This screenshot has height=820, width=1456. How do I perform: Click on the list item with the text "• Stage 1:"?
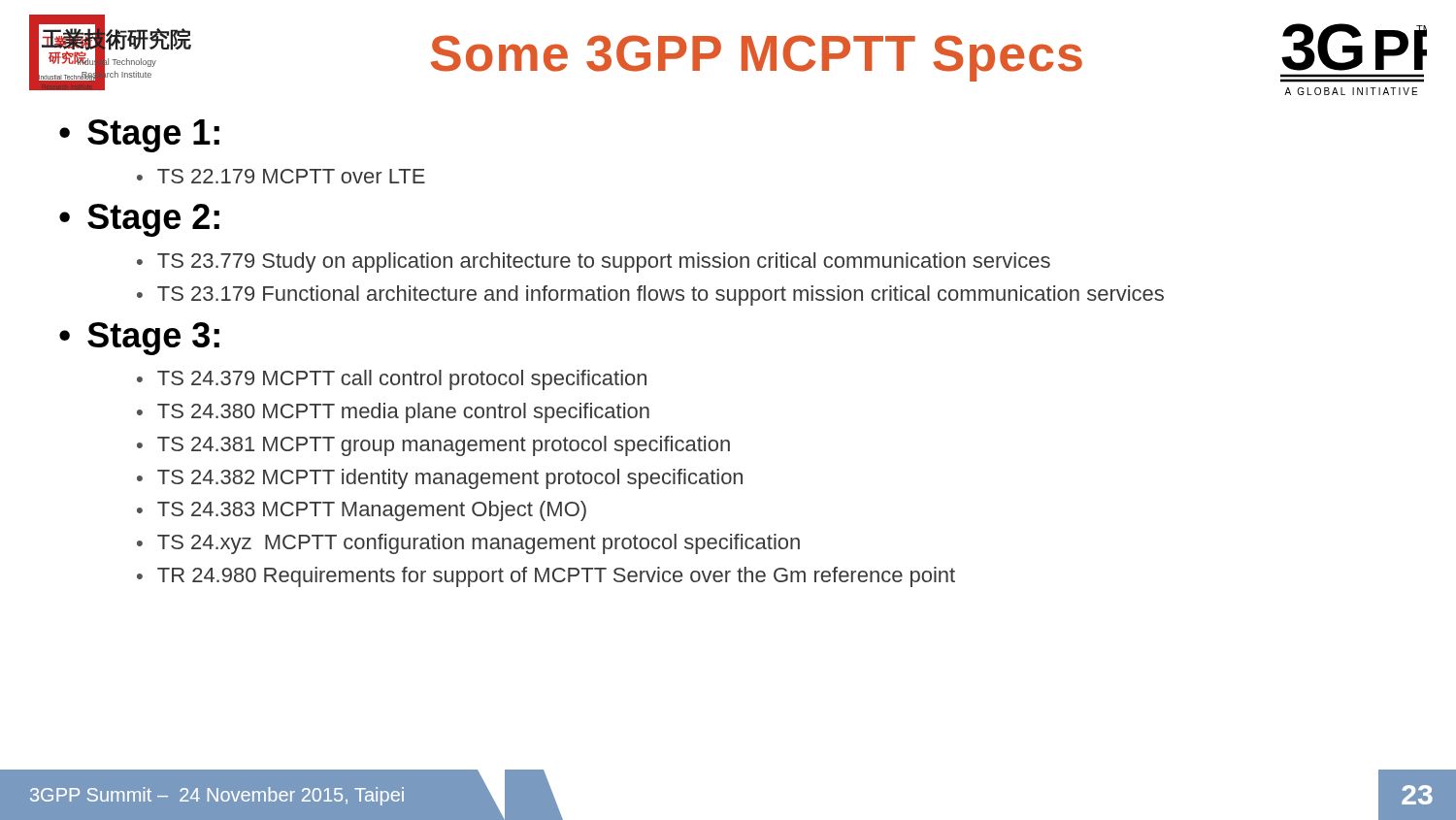pos(140,133)
